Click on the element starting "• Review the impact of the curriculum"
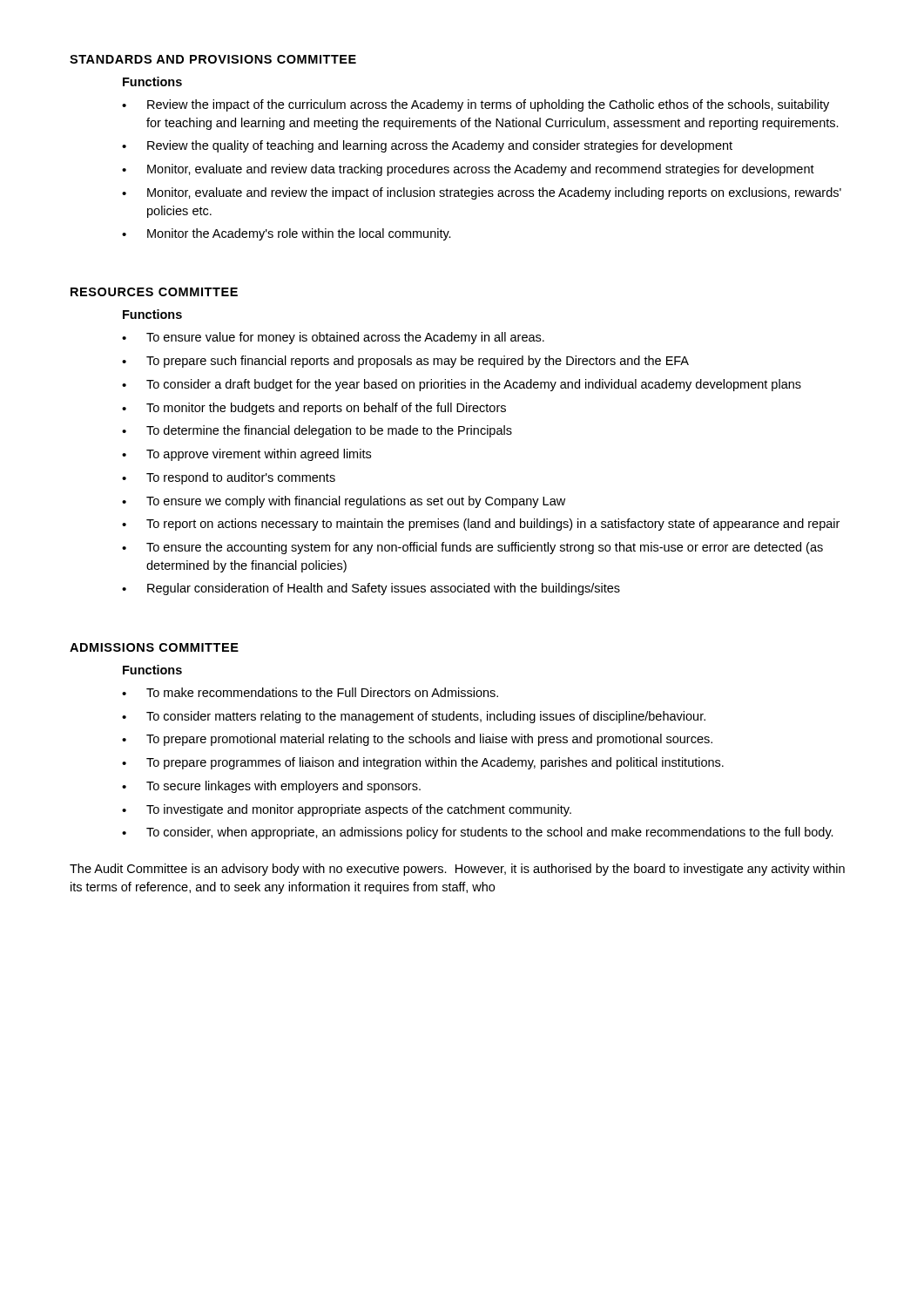Screen dimensions: 1307x924 click(x=484, y=114)
